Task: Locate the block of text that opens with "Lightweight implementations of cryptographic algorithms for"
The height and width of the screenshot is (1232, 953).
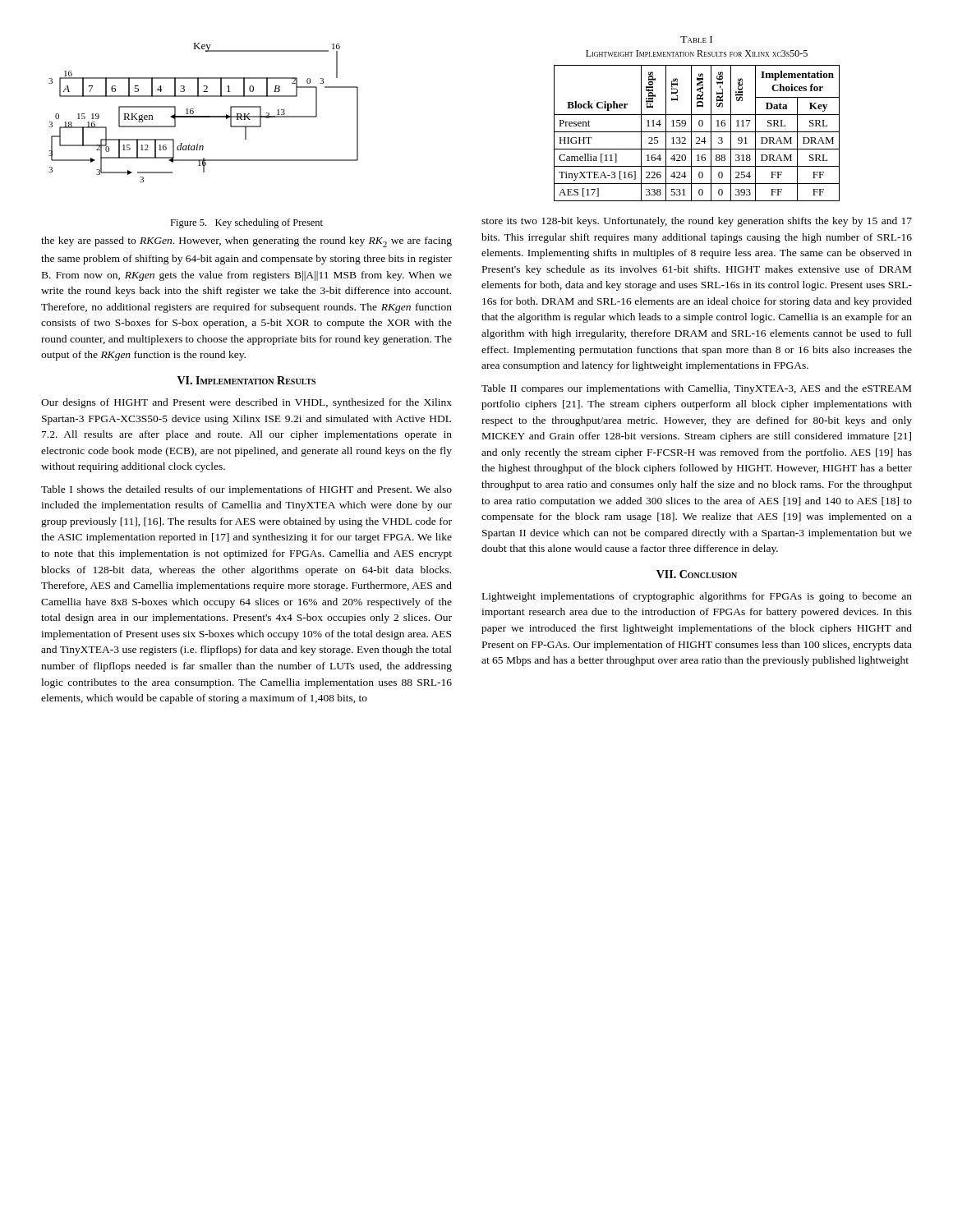Action: (x=697, y=628)
